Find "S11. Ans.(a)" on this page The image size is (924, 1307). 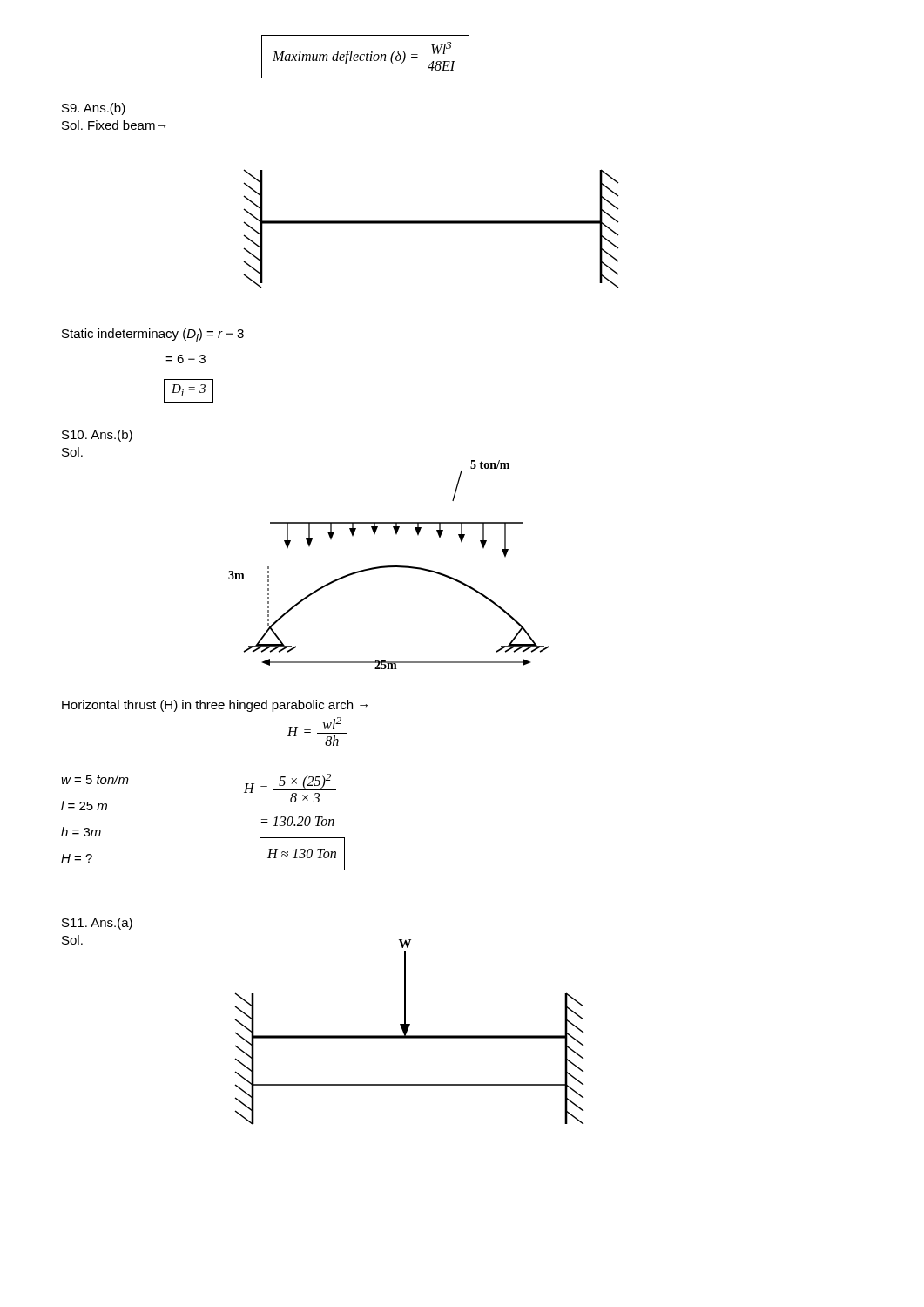click(97, 922)
